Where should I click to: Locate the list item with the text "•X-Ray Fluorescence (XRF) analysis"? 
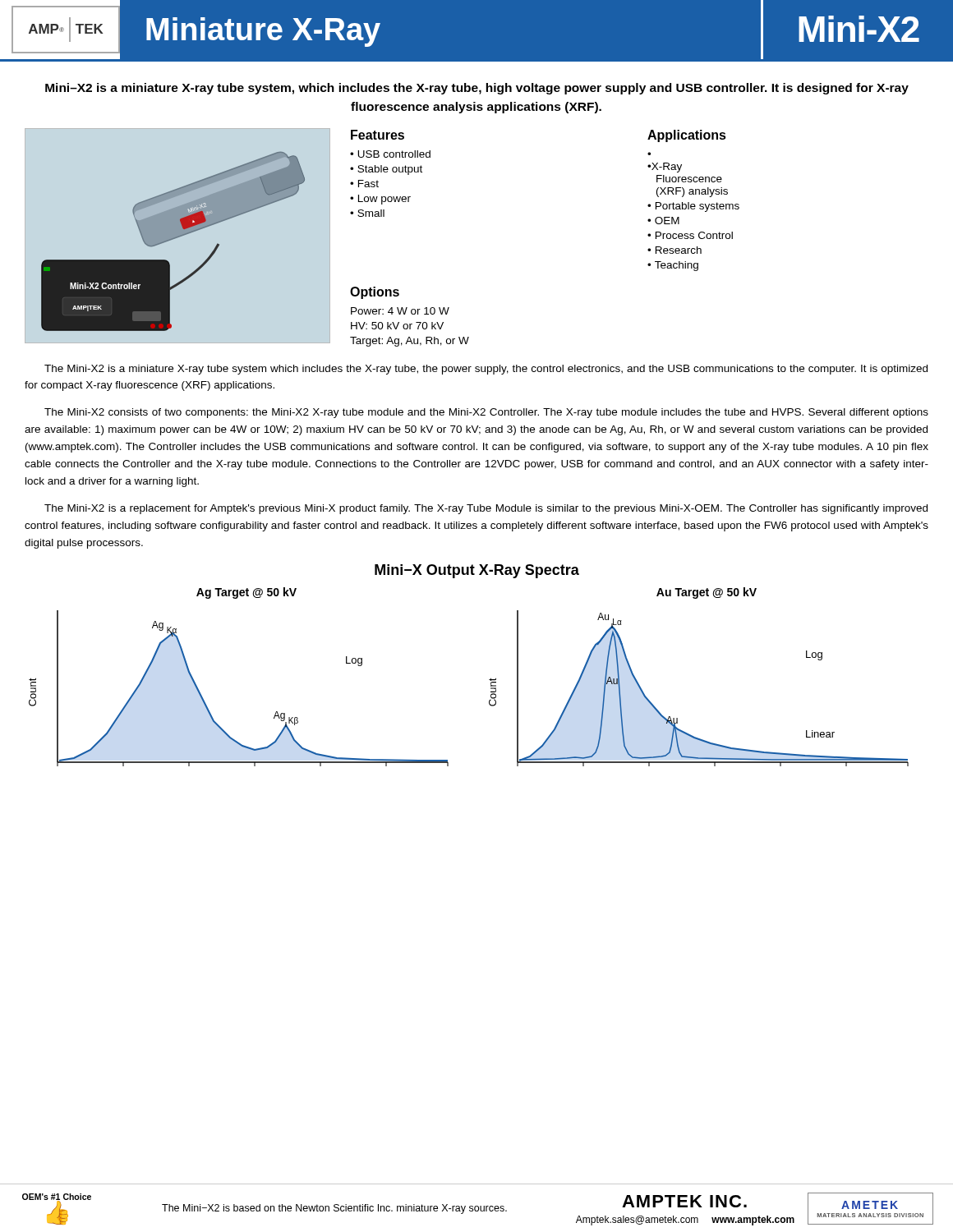pyautogui.click(x=665, y=168)
